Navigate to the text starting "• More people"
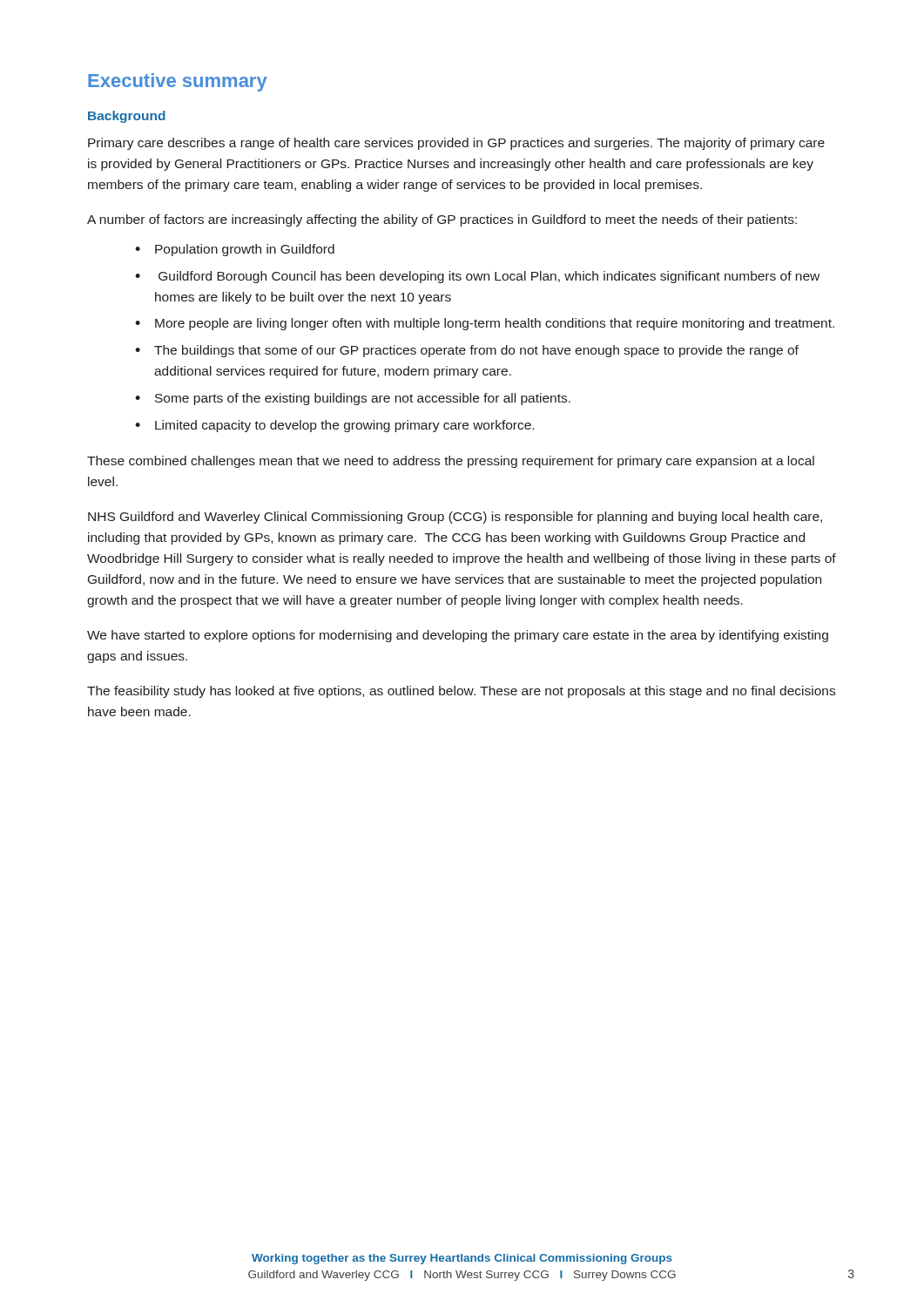This screenshot has width=924, height=1307. pyautogui.click(x=486, y=324)
